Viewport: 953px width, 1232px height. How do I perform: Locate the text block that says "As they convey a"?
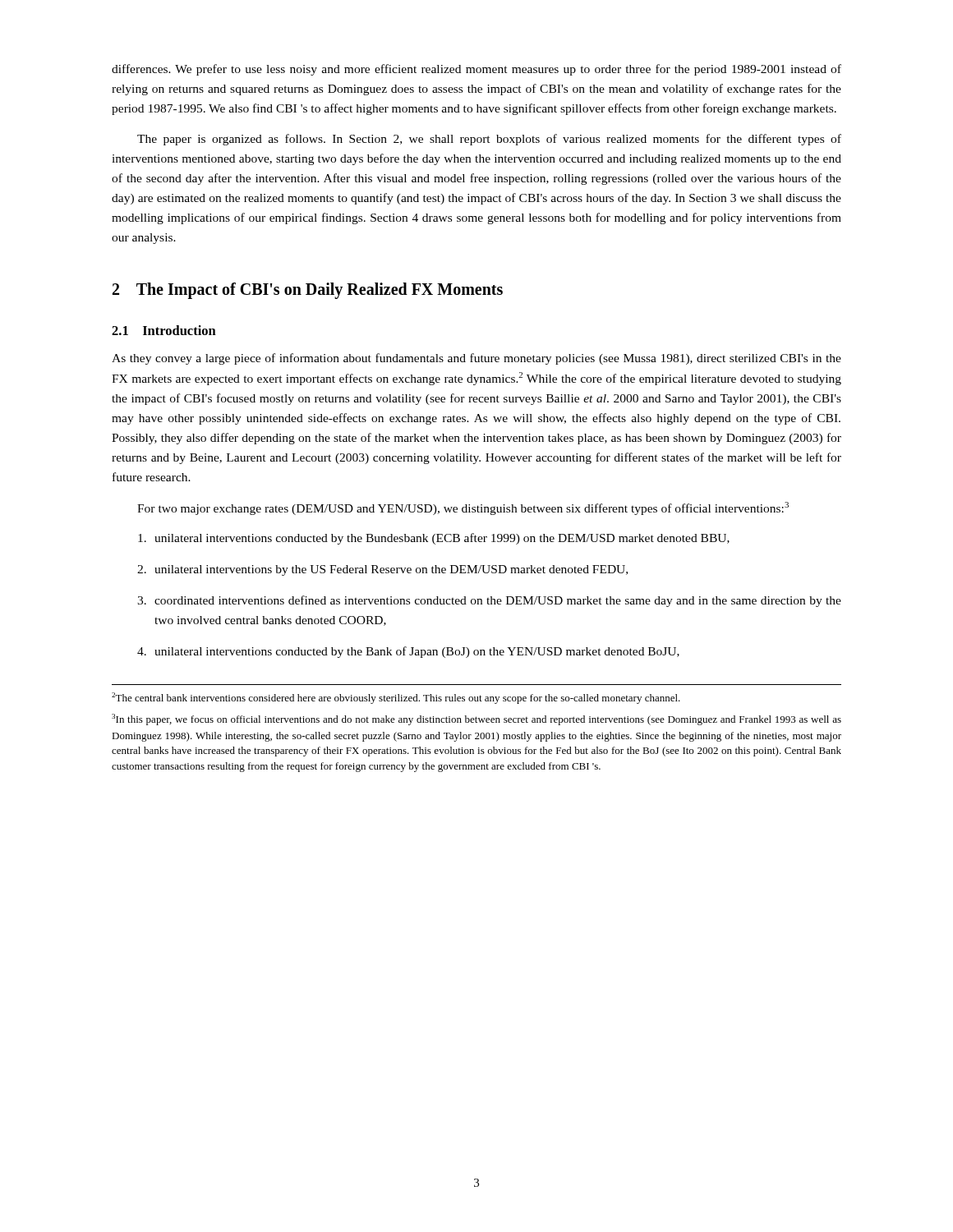point(476,417)
